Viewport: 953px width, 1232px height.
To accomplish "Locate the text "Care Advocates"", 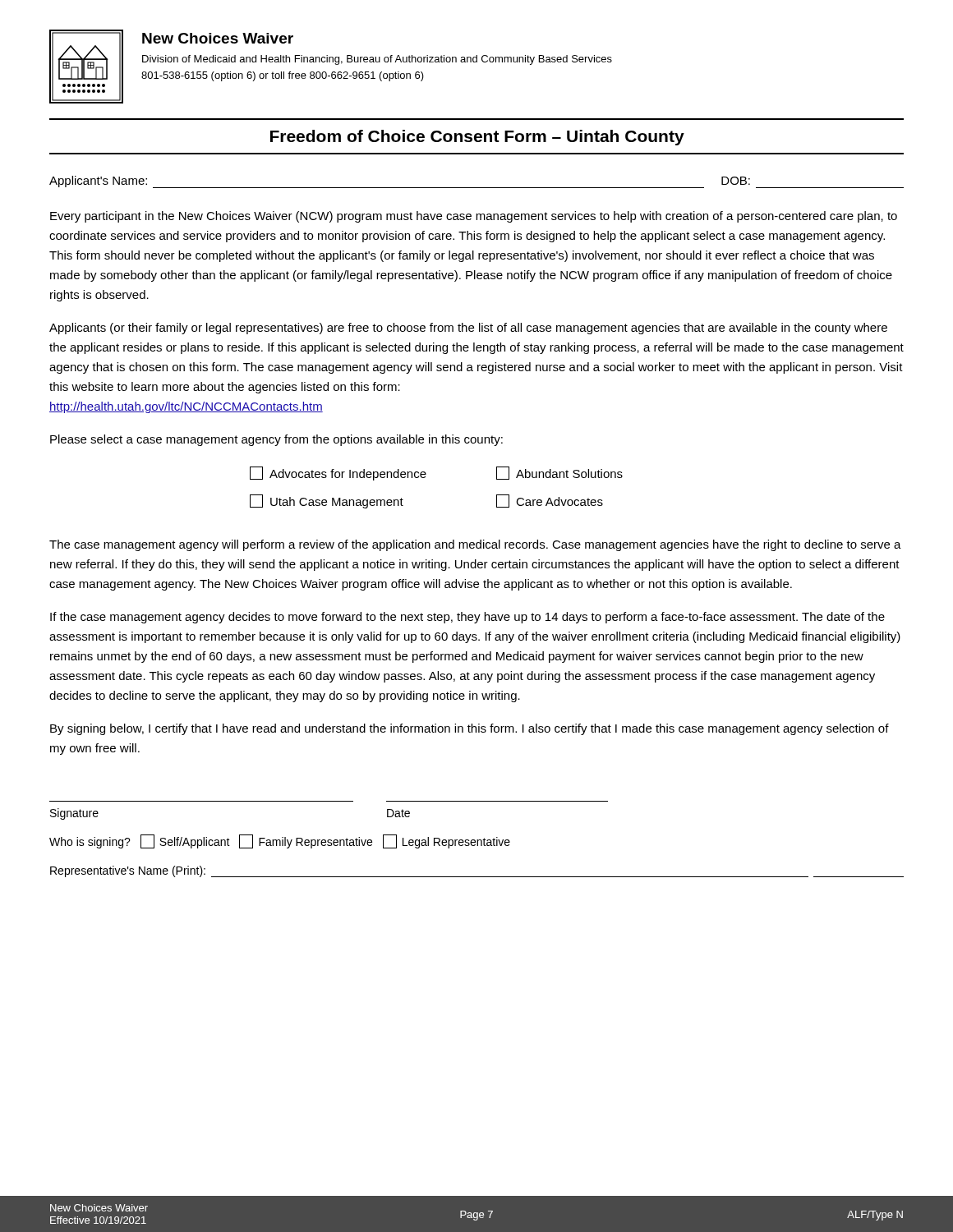I will (x=550, y=501).
